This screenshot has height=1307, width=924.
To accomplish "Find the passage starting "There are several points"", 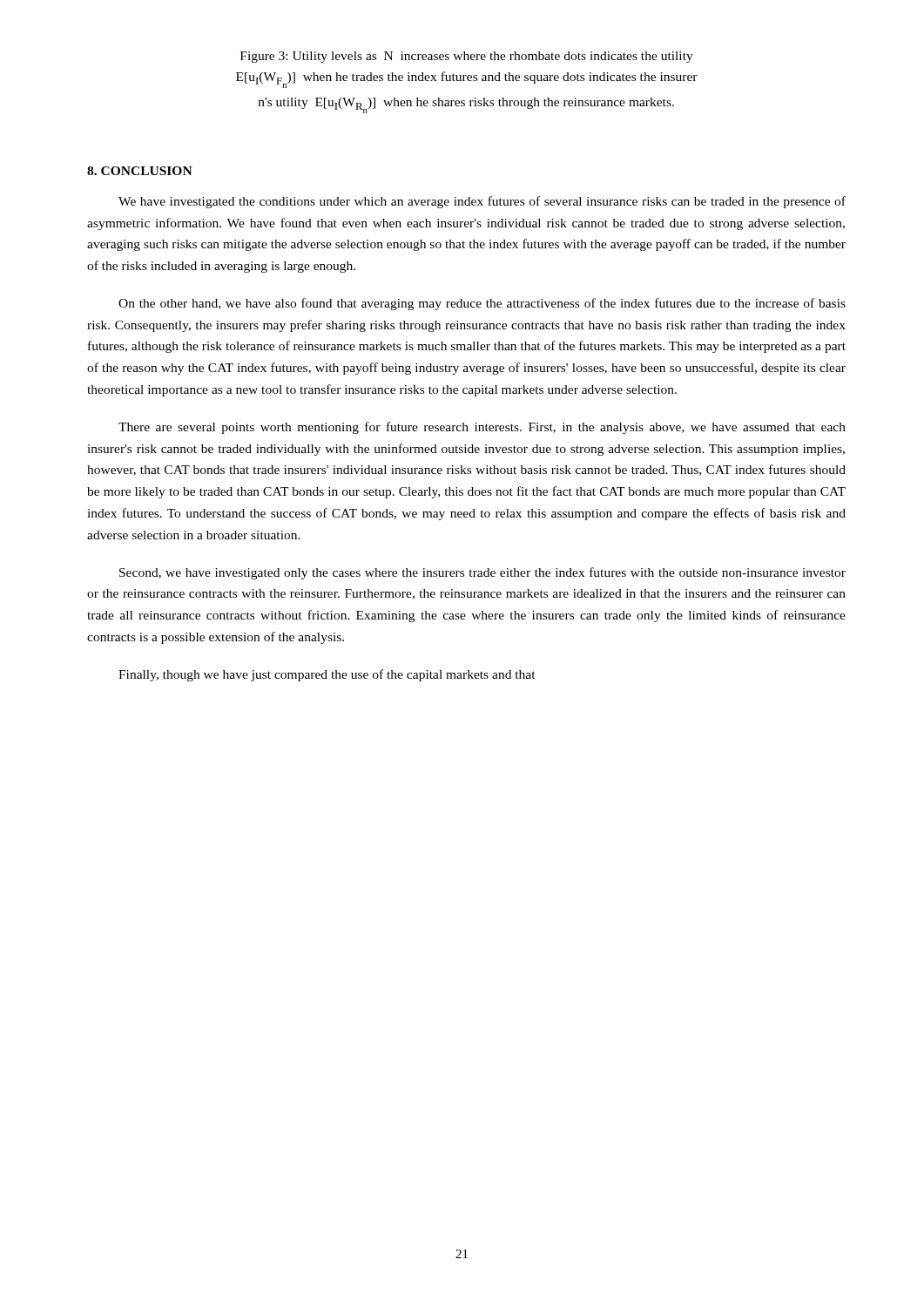I will [x=466, y=480].
